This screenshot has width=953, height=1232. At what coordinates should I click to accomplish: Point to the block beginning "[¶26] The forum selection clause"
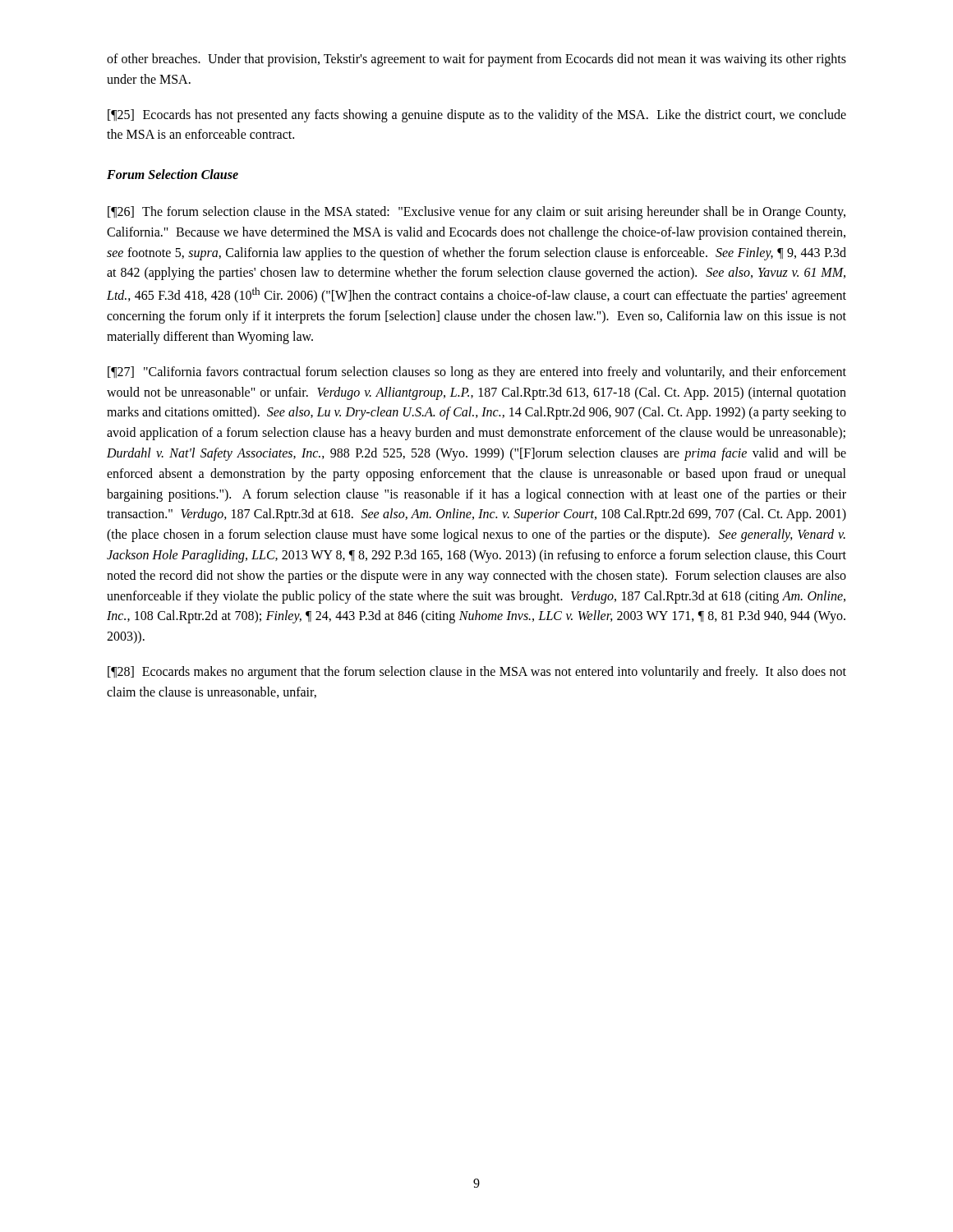pyautogui.click(x=476, y=275)
